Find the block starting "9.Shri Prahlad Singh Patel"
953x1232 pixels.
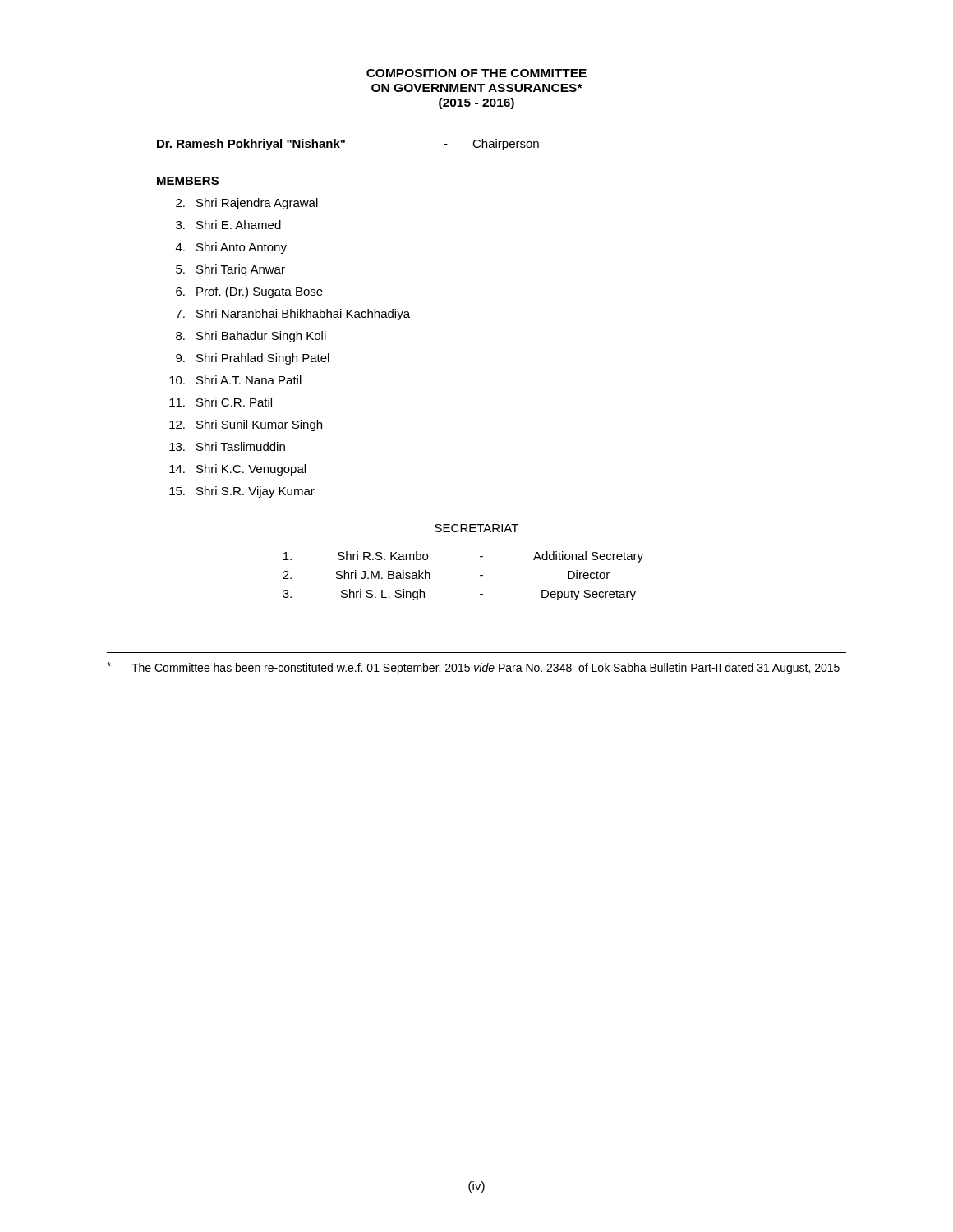[x=243, y=358]
